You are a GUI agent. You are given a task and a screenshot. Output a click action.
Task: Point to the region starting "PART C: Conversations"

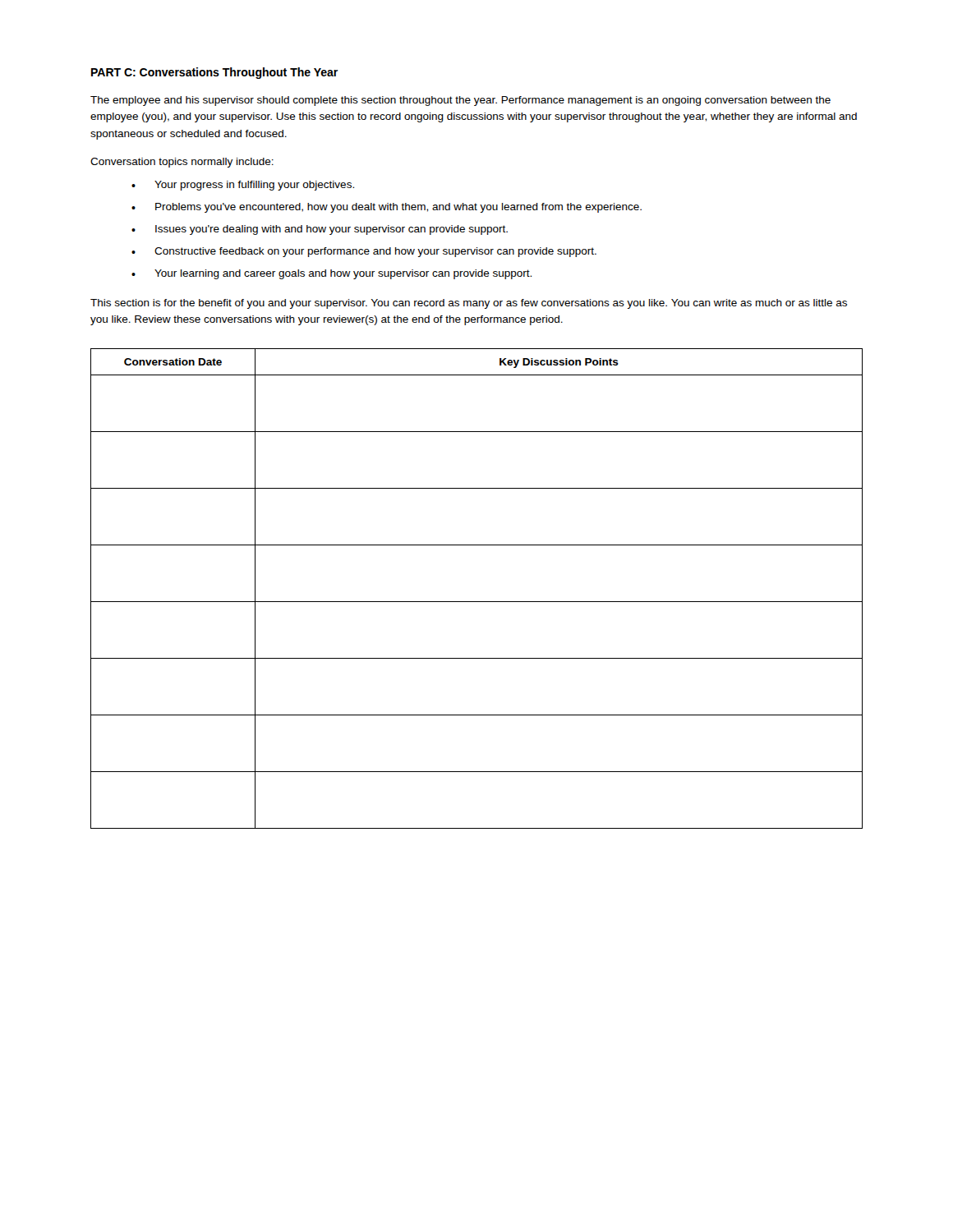pyautogui.click(x=214, y=72)
